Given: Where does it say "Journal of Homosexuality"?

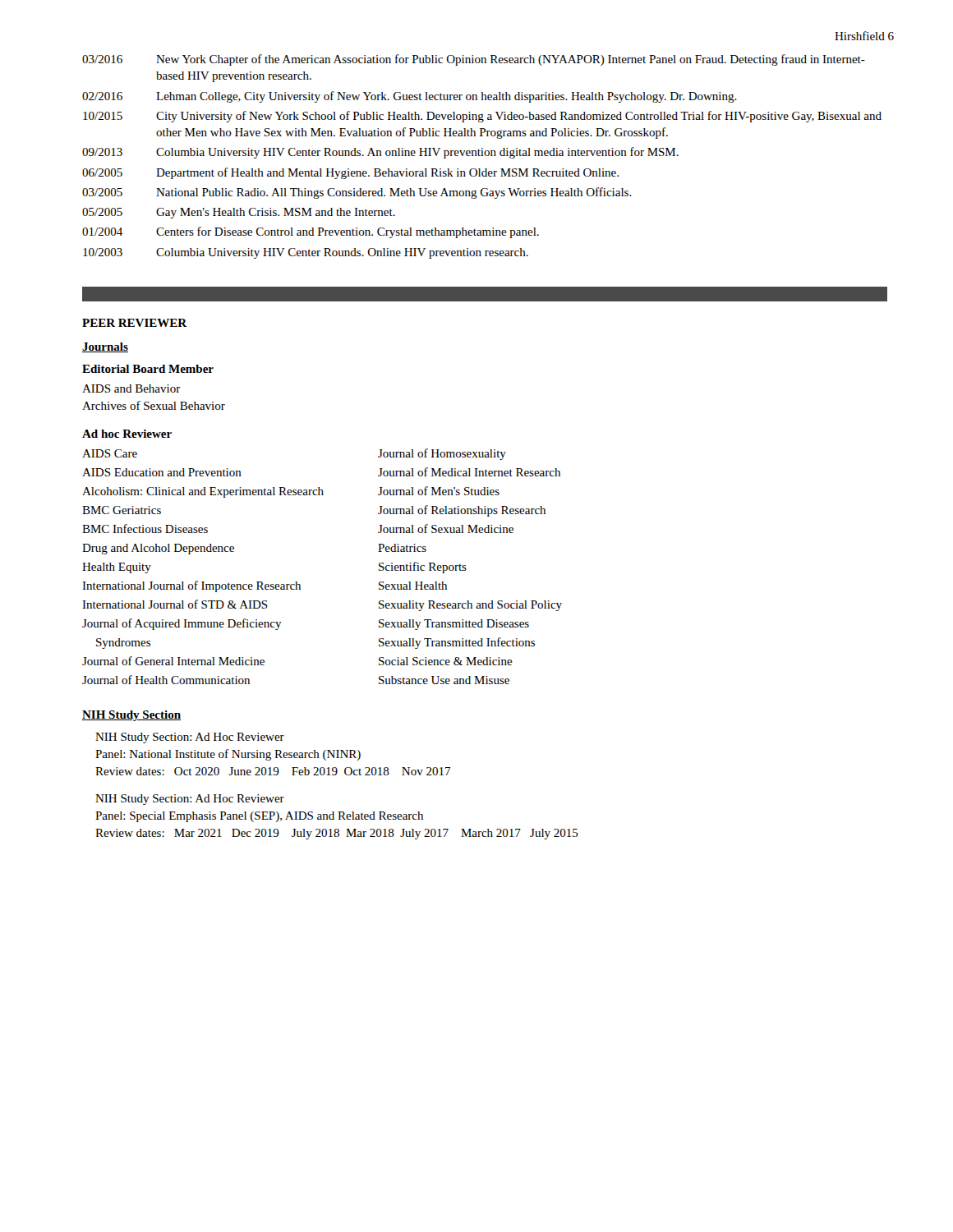Looking at the screenshot, I should click(x=442, y=453).
